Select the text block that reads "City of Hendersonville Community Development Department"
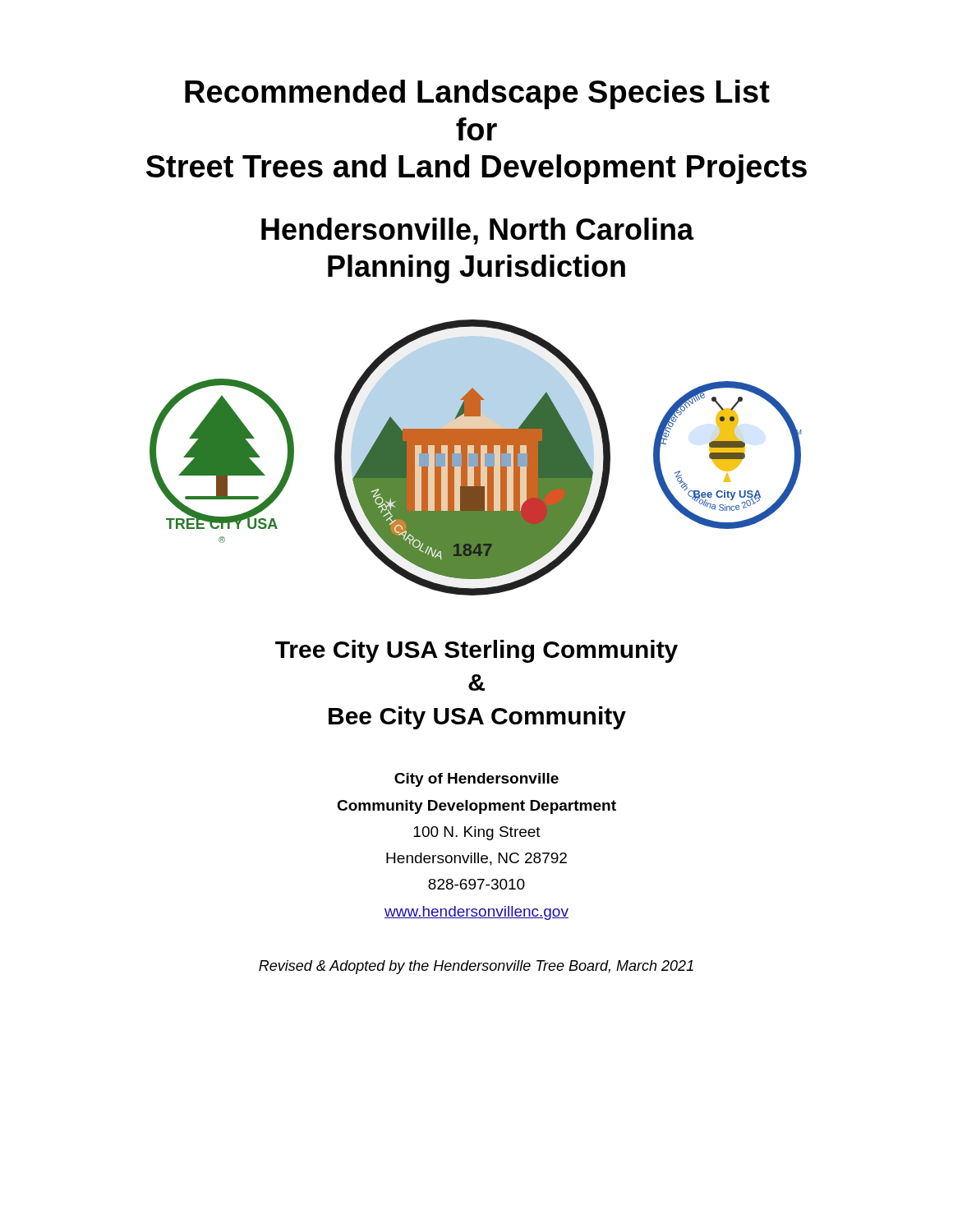Image resolution: width=953 pixels, height=1232 pixels. click(476, 845)
